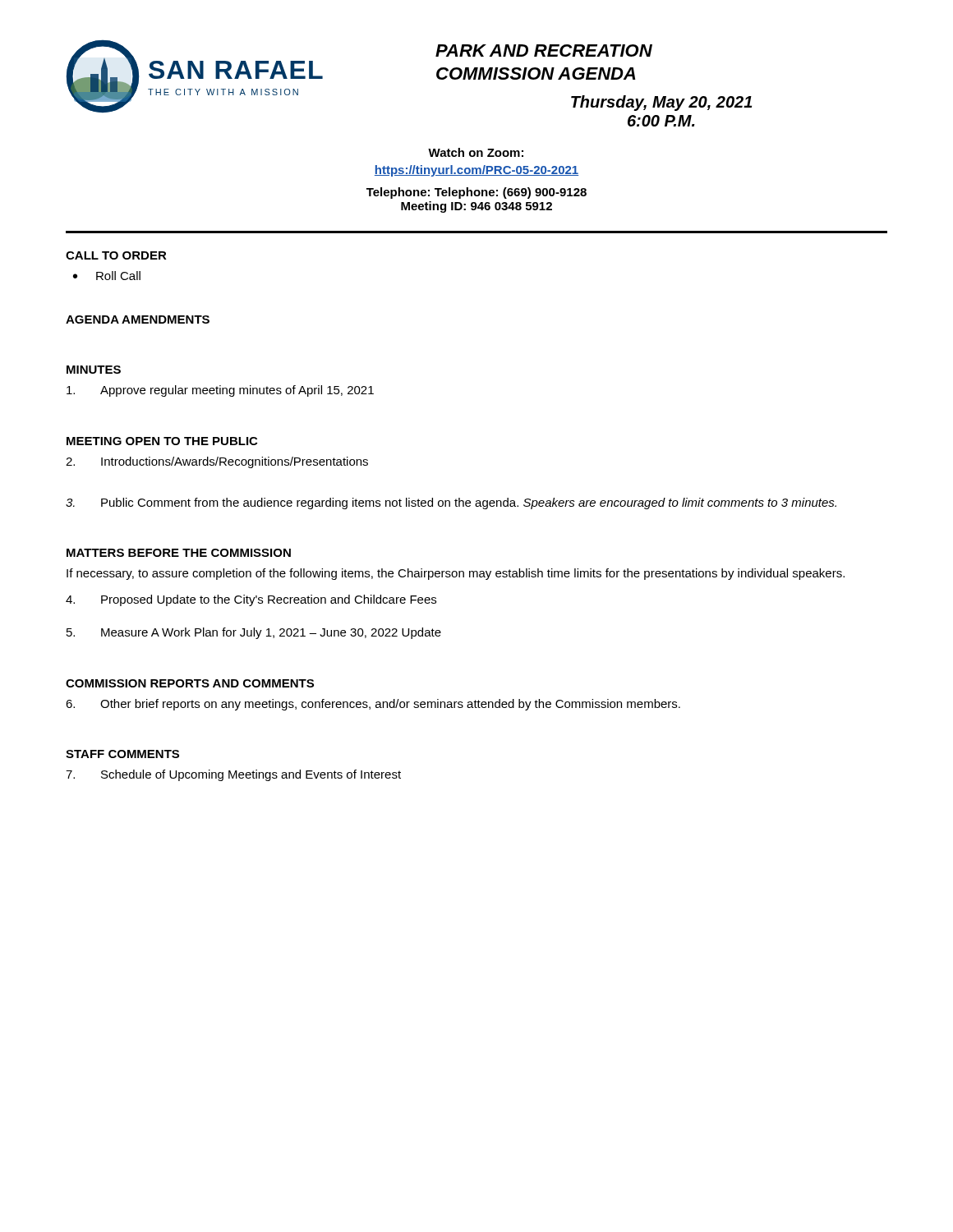The image size is (953, 1232).
Task: Locate the text block that says "If necessary, to"
Action: (x=456, y=573)
